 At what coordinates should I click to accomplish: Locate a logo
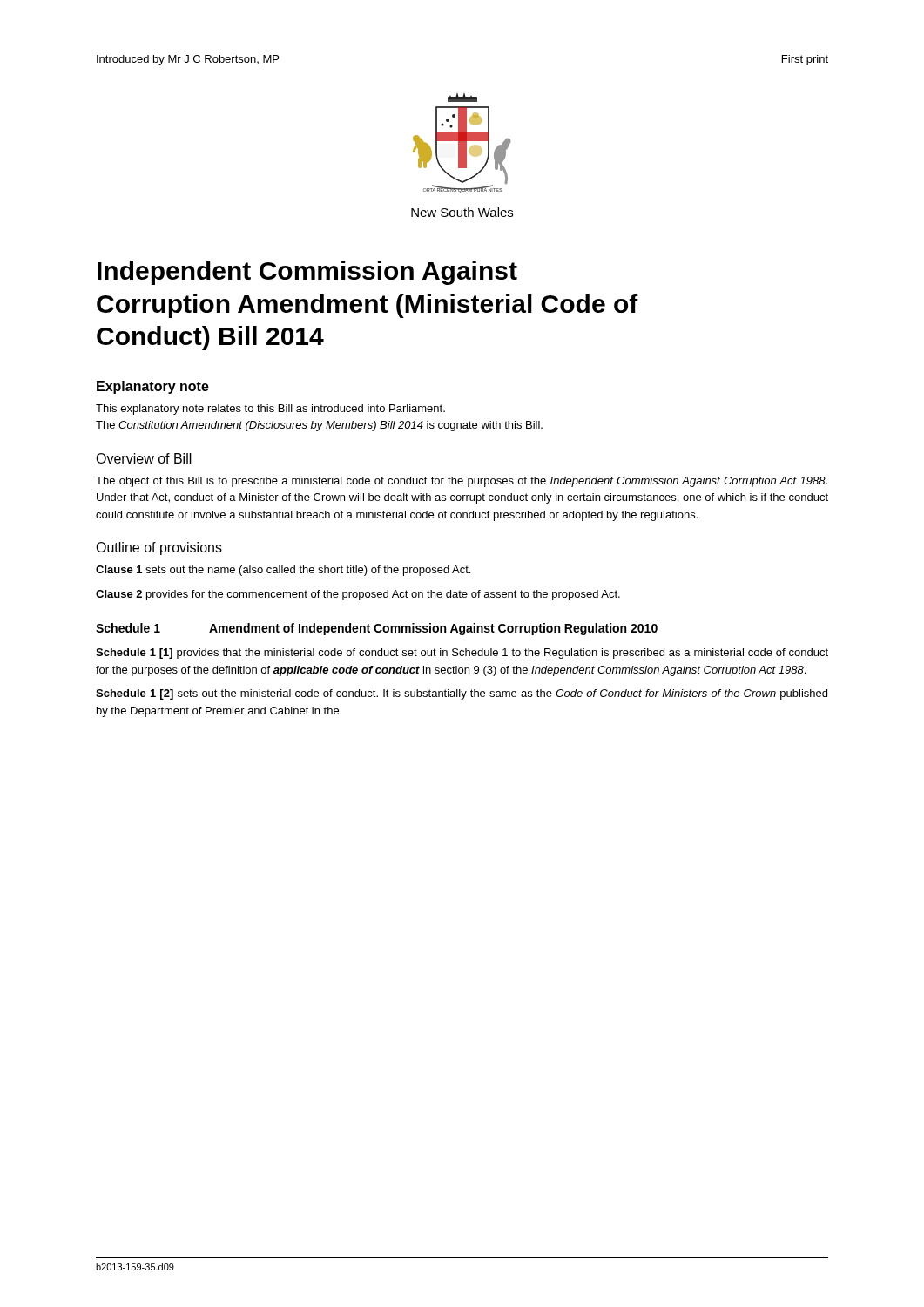click(x=462, y=144)
